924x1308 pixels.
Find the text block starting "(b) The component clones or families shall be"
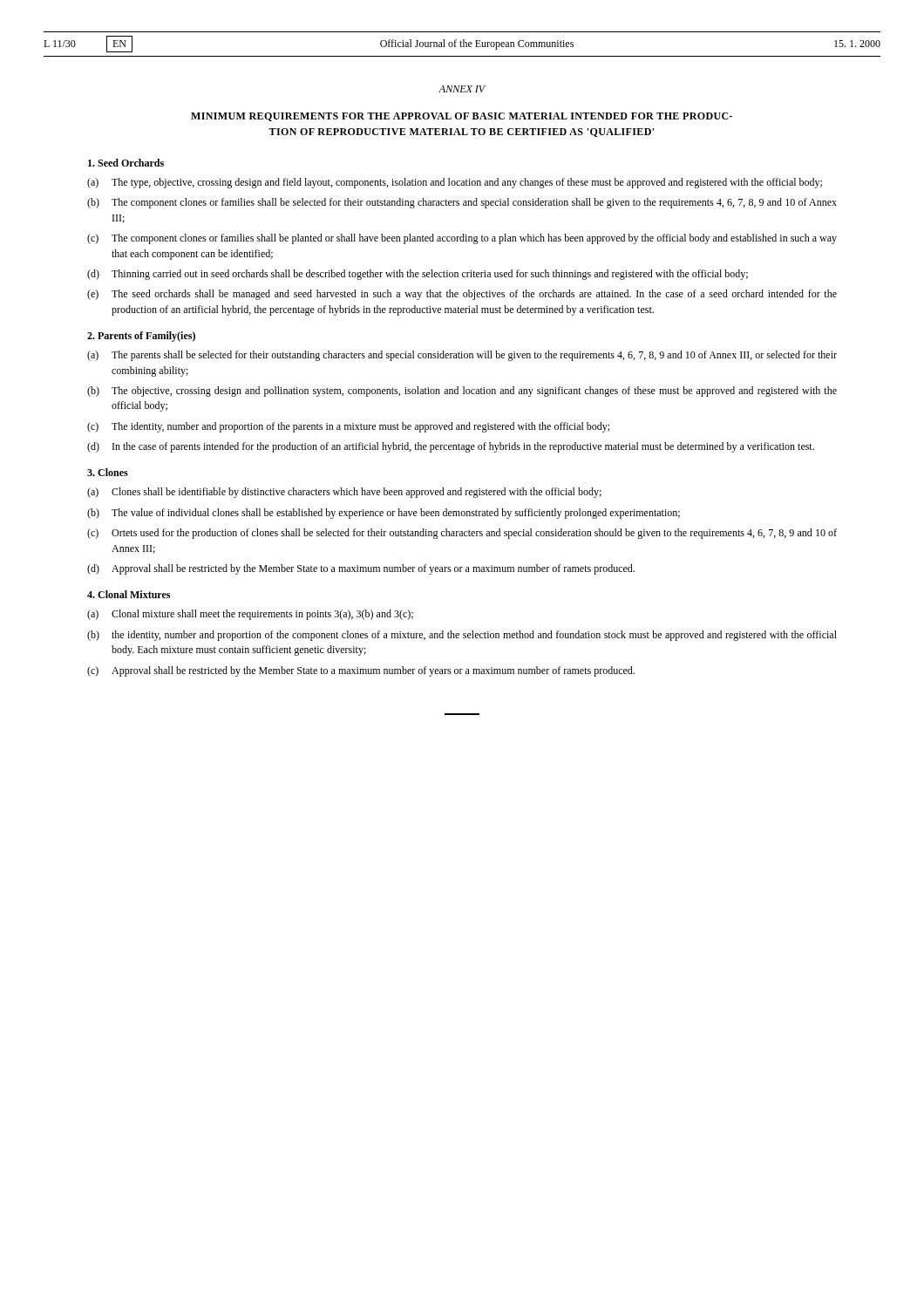point(462,211)
